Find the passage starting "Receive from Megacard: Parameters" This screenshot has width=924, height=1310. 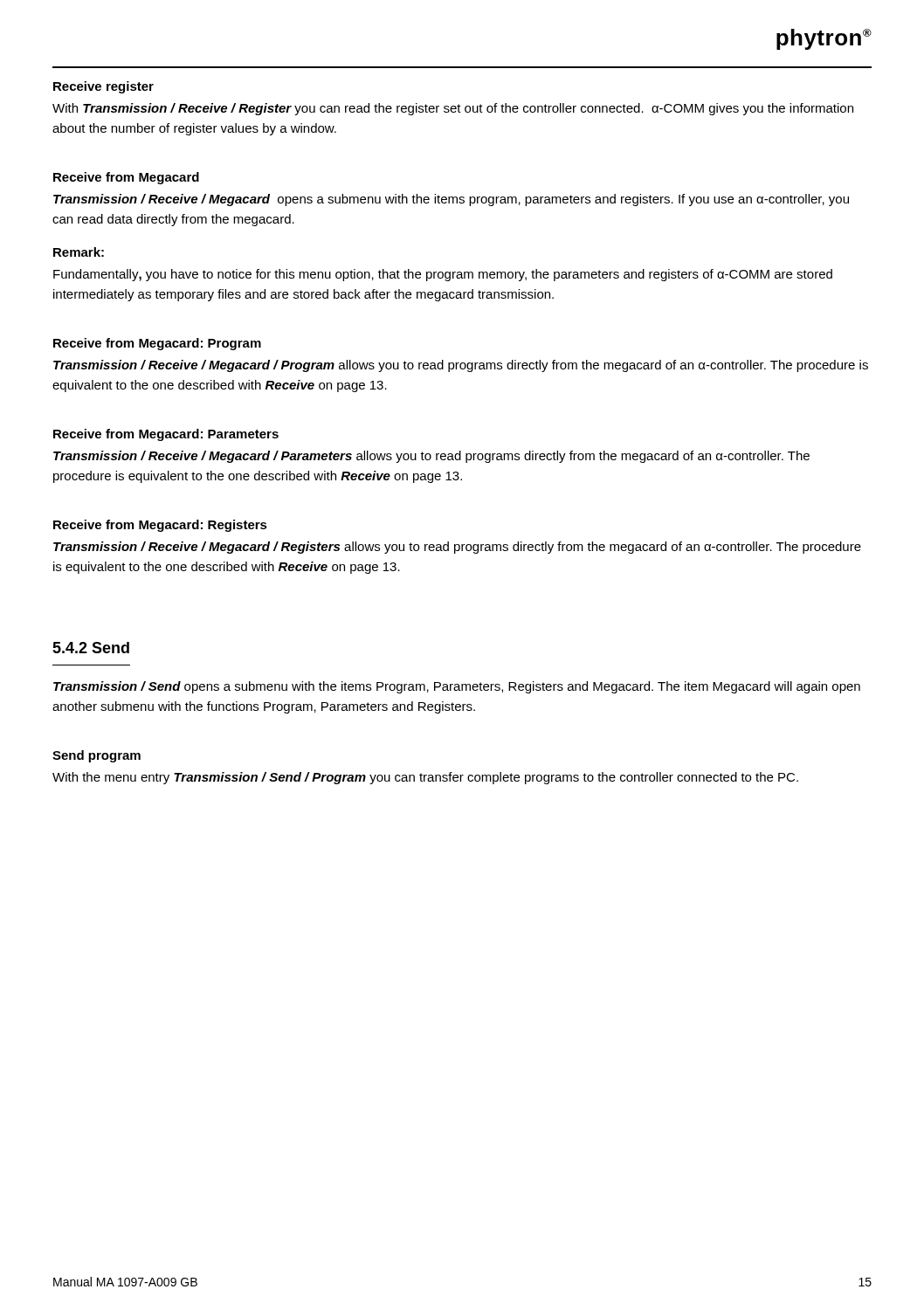click(x=166, y=434)
